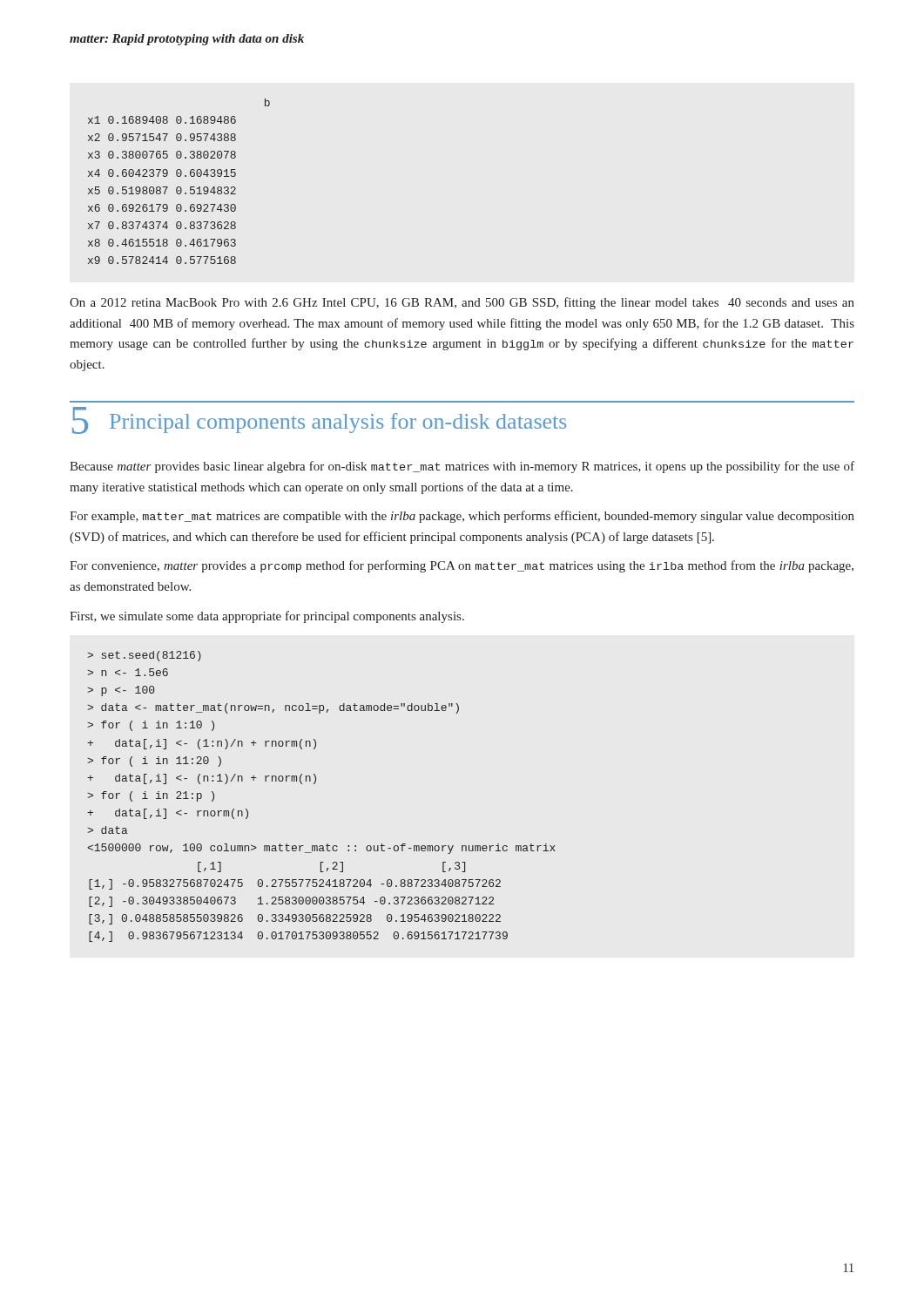The image size is (924, 1307).
Task: Where is the passage that starts "Because matter provides basic"?
Action: (462, 477)
